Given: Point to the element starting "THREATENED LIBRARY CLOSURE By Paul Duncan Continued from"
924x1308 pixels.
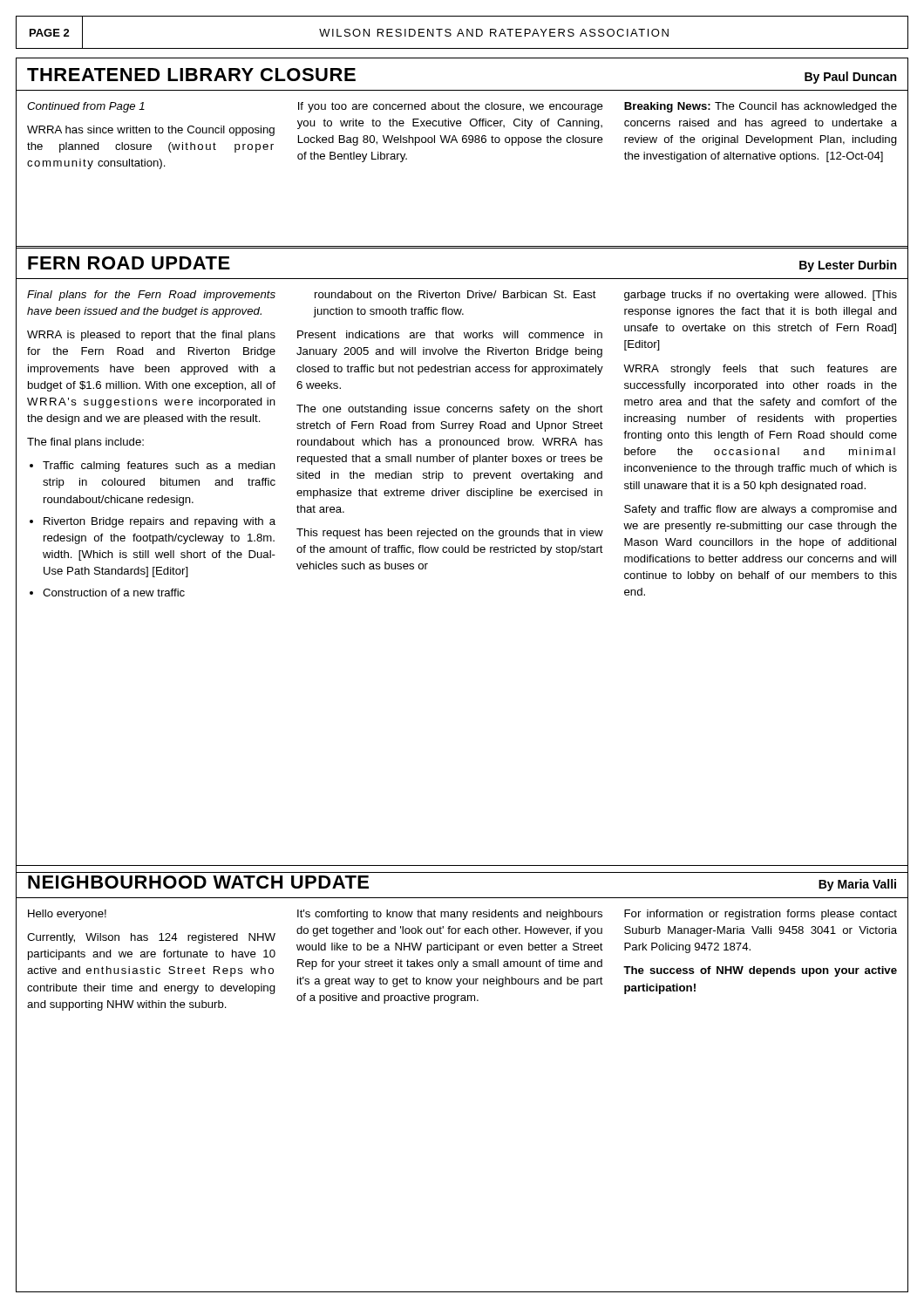Looking at the screenshot, I should coord(462,153).
